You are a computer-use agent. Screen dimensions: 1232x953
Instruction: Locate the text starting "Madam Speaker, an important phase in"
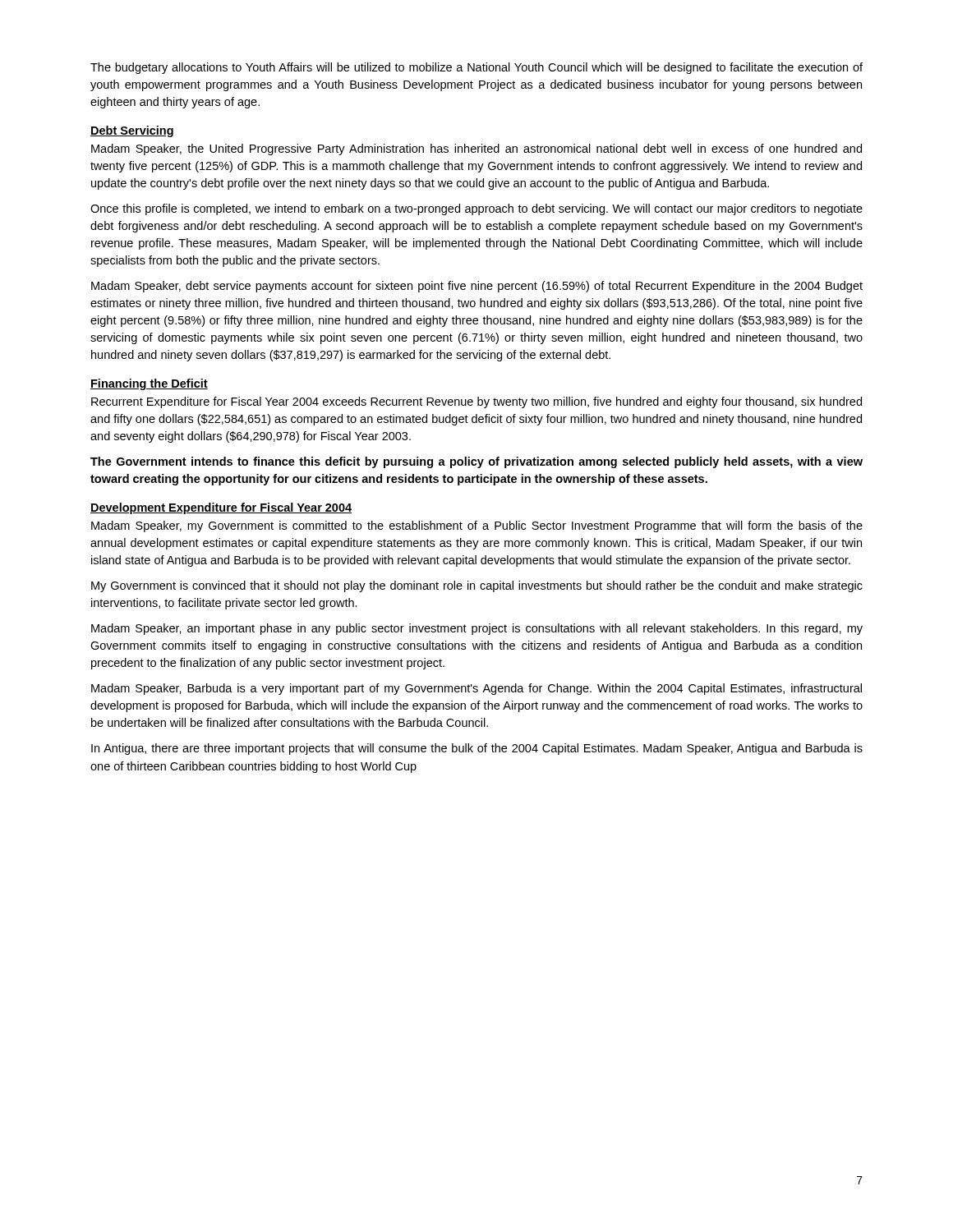pyautogui.click(x=476, y=646)
